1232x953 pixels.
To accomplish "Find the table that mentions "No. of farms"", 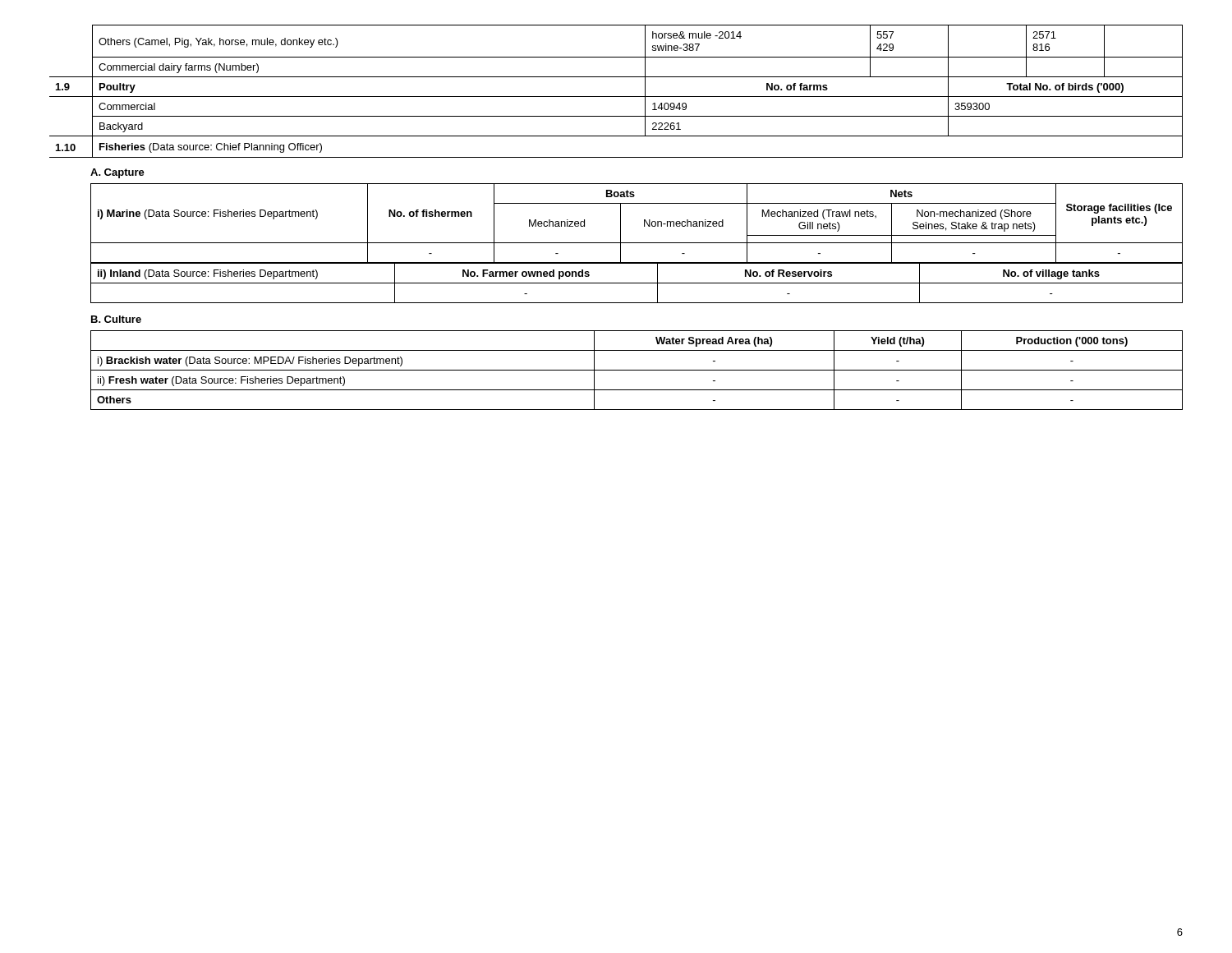I will [616, 91].
